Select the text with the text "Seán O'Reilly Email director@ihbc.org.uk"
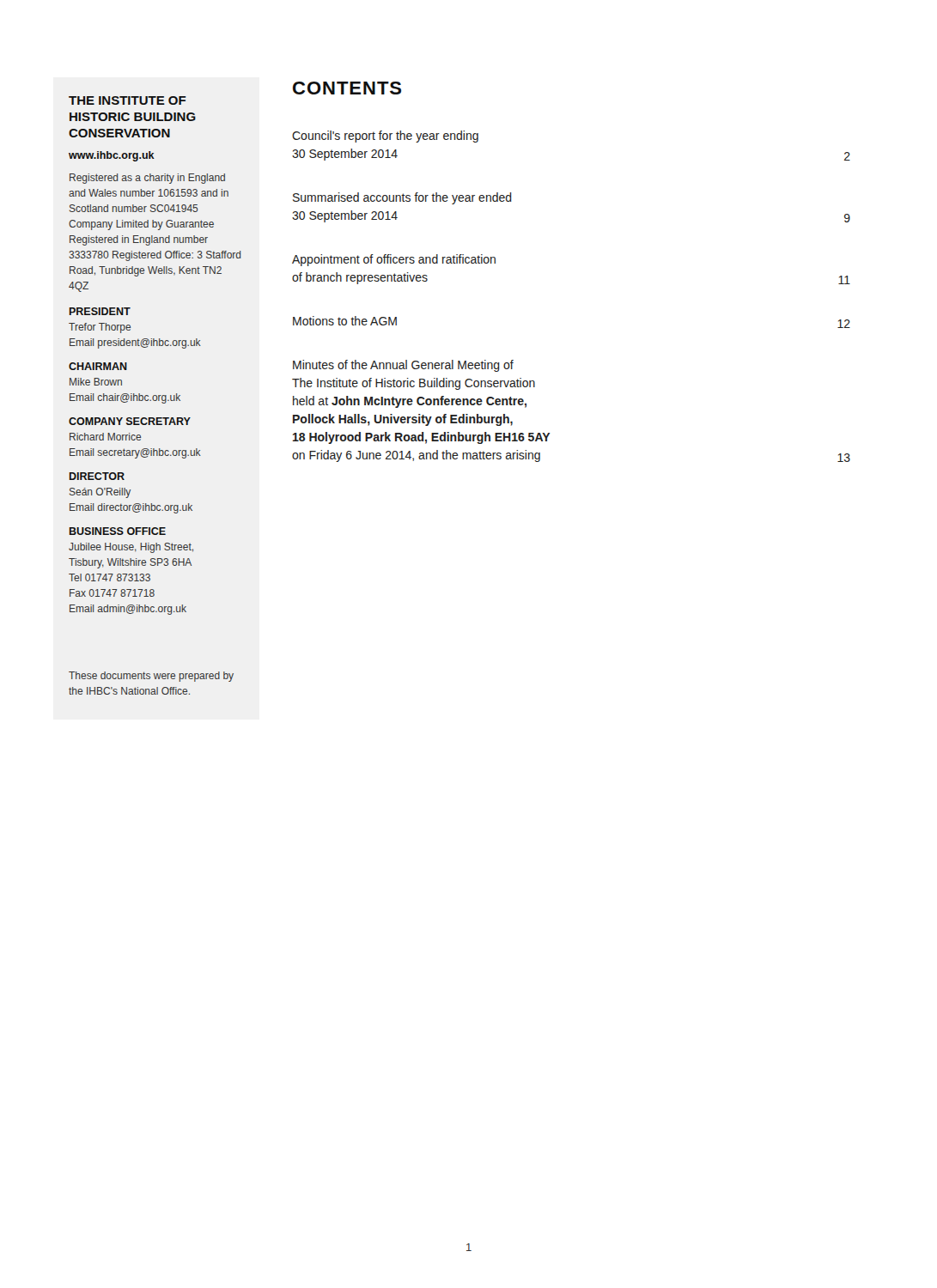Viewport: 937px width, 1288px height. tap(131, 500)
